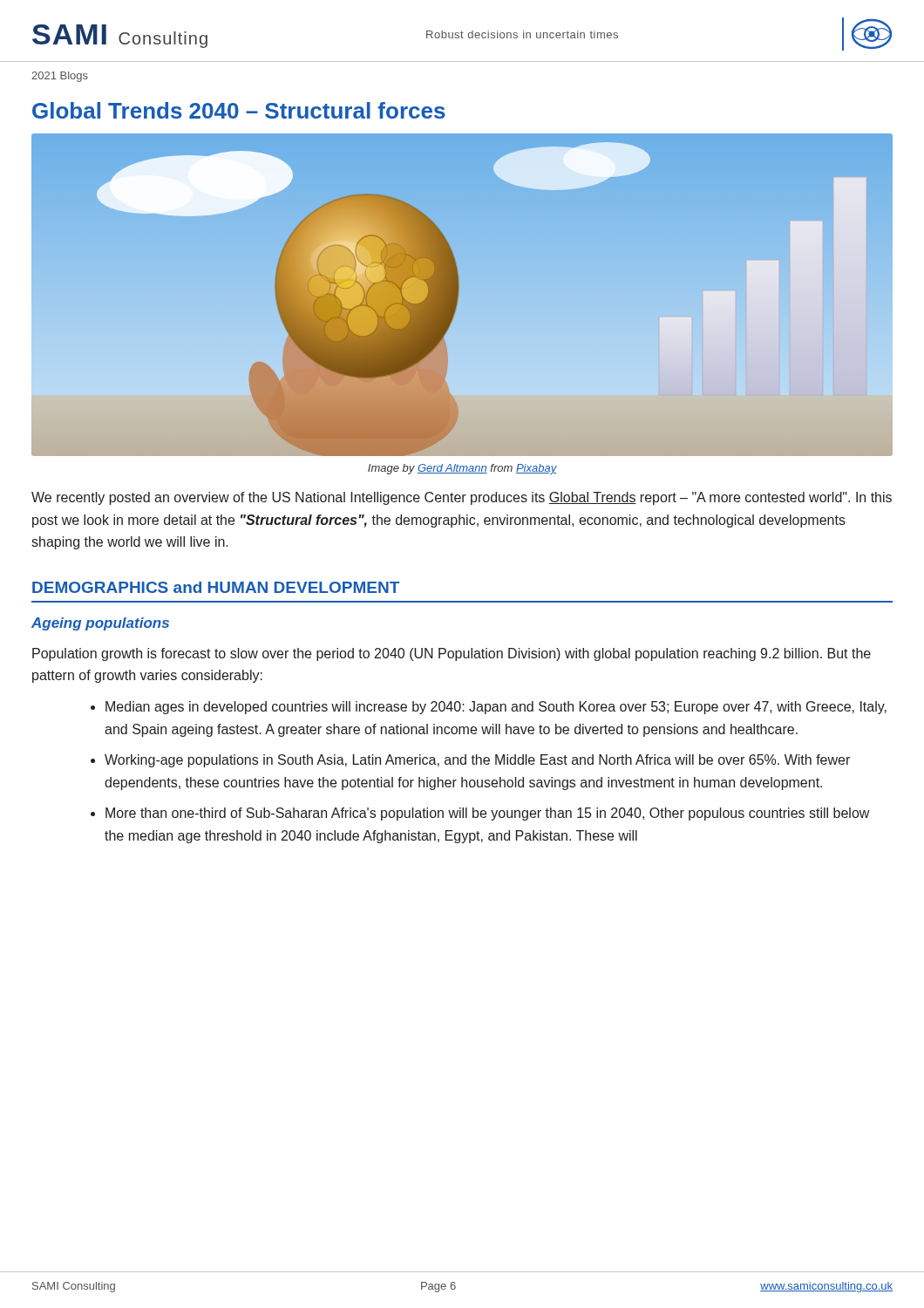
Task: Navigate to the region starting "Global Trends 2040 – Structural forces"
Action: (239, 111)
